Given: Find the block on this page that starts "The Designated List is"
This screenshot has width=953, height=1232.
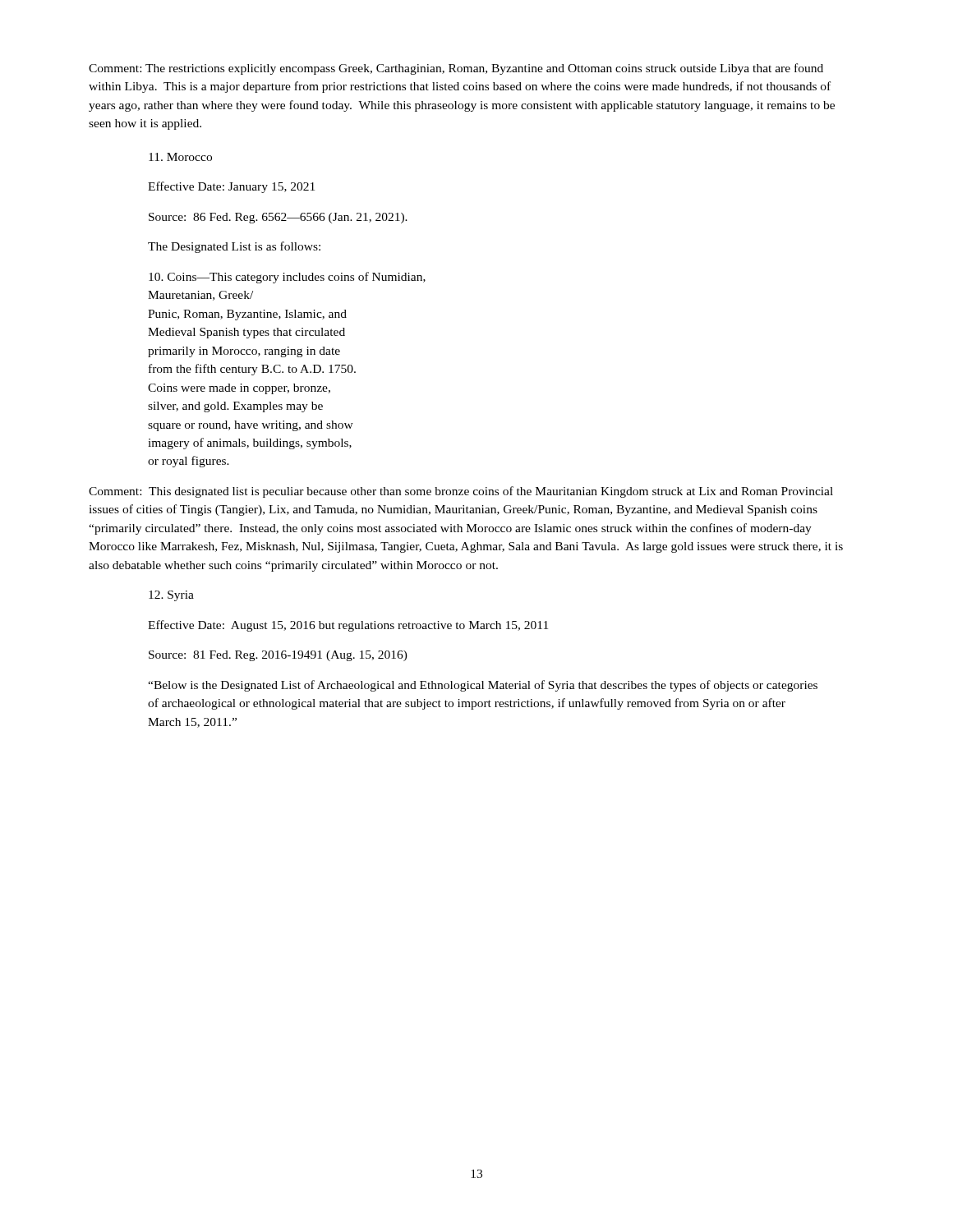Looking at the screenshot, I should pos(235,246).
